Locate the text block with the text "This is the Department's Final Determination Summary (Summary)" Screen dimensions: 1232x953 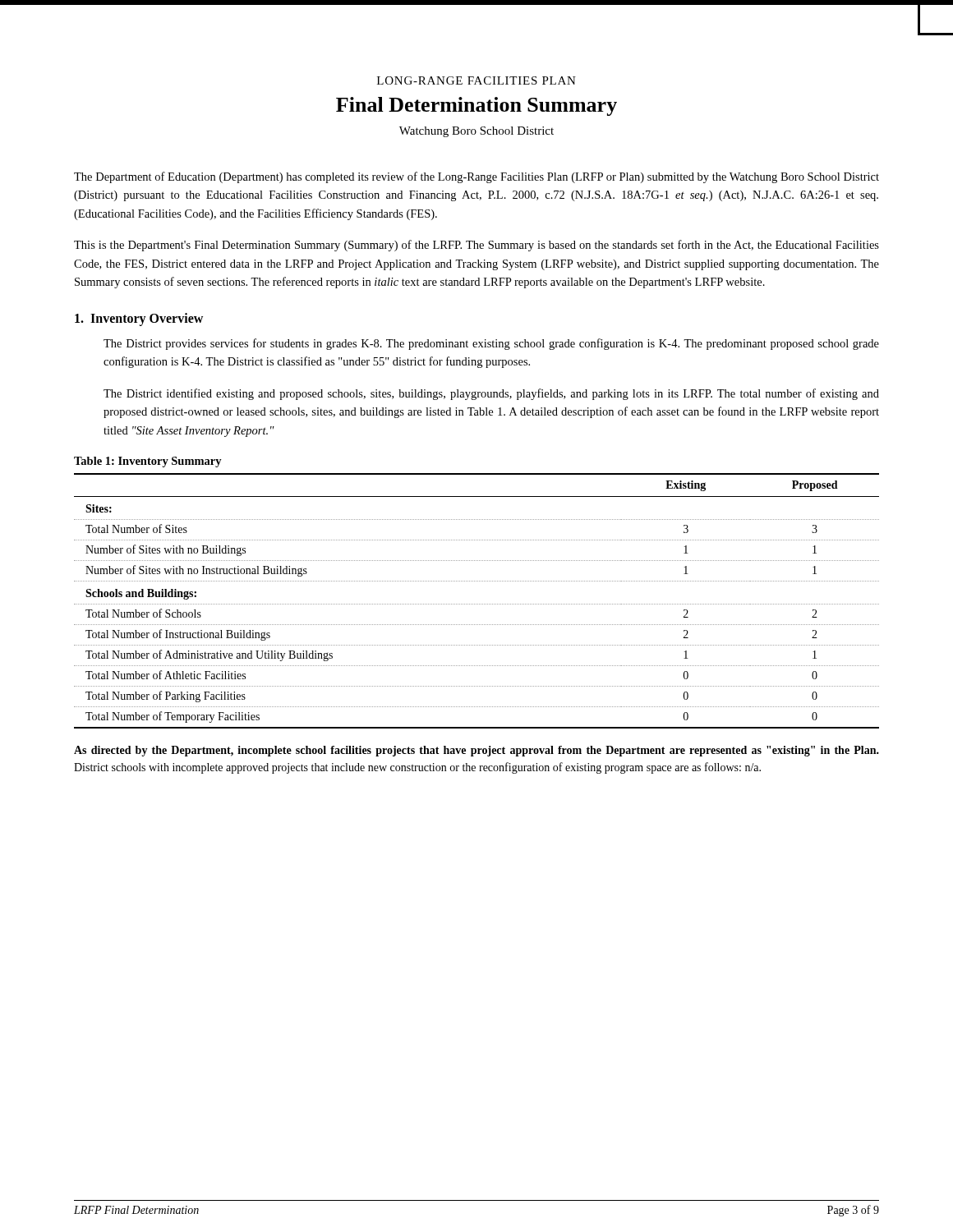tap(476, 264)
